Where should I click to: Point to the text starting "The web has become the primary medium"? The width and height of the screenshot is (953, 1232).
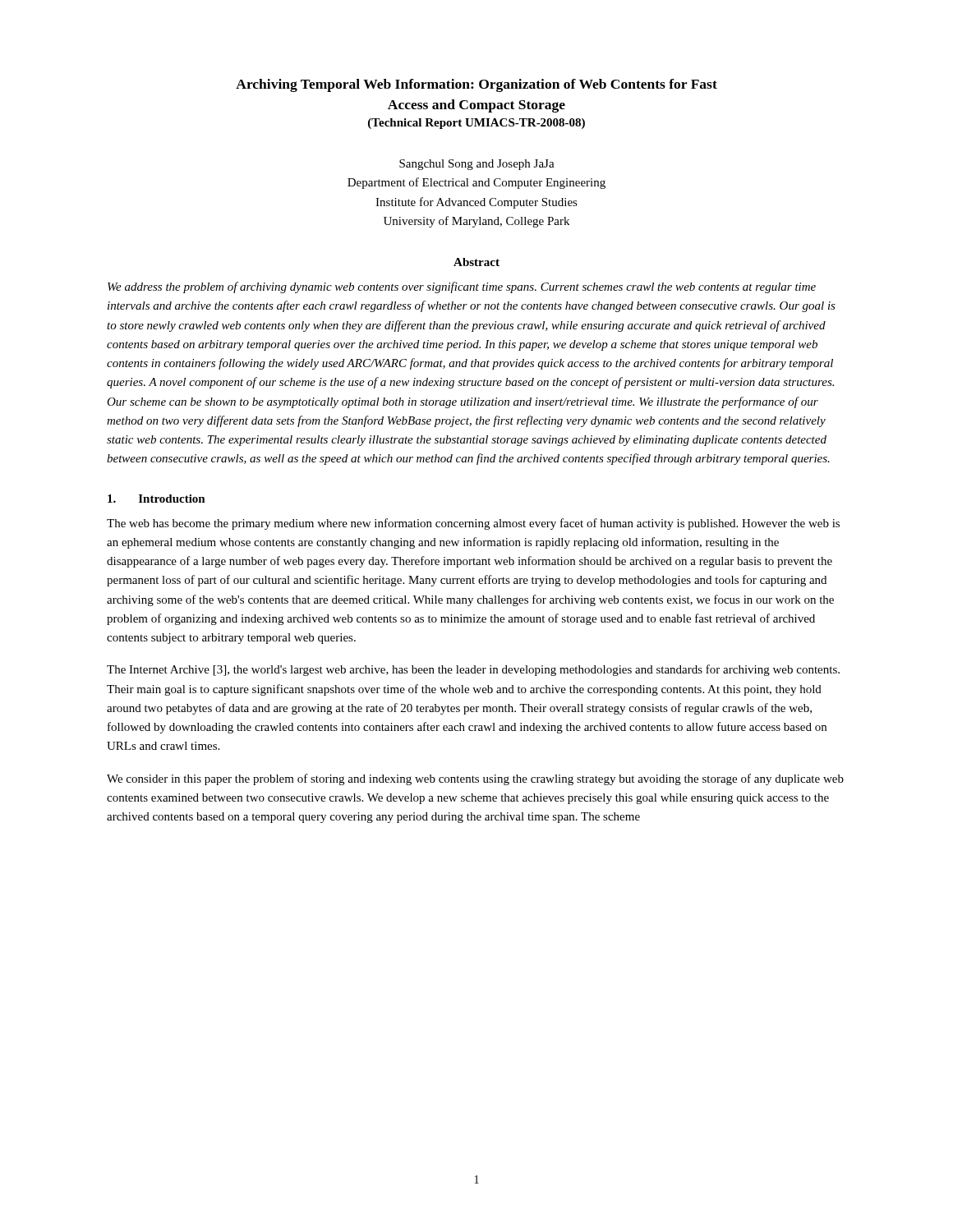point(473,580)
